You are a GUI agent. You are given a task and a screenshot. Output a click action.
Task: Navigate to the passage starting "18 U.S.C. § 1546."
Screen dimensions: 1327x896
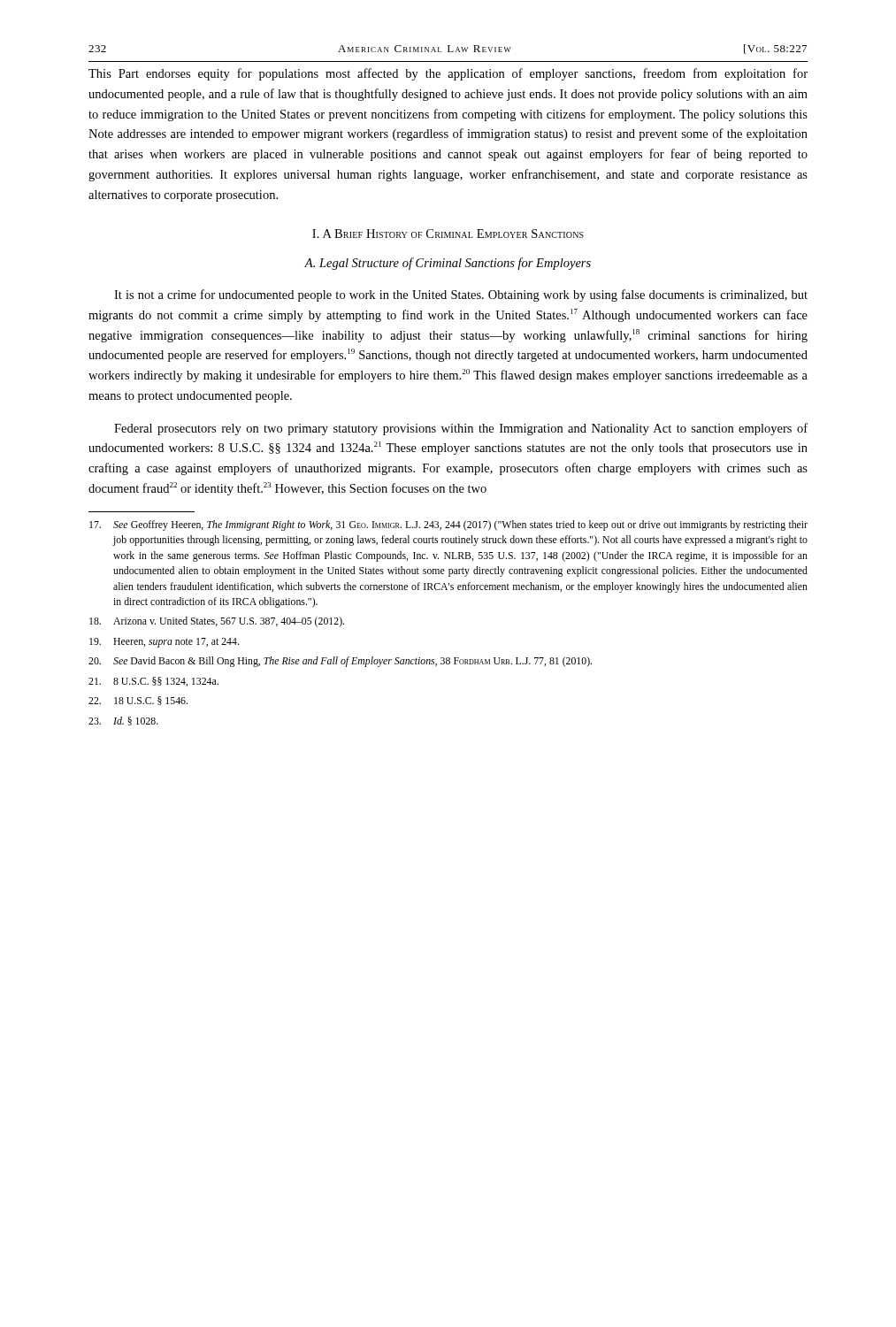coord(138,701)
